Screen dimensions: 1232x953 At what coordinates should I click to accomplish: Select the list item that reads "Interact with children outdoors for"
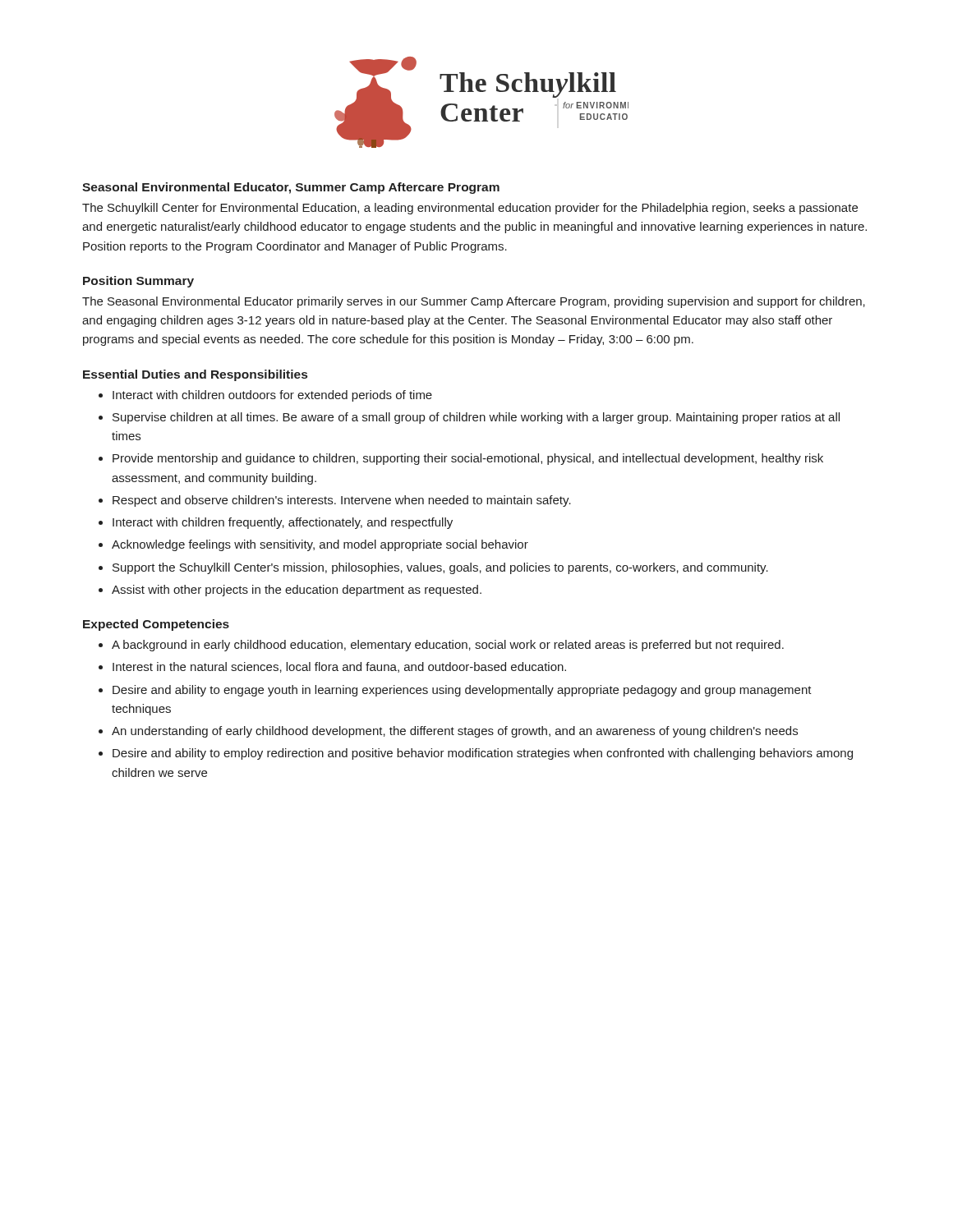(272, 394)
